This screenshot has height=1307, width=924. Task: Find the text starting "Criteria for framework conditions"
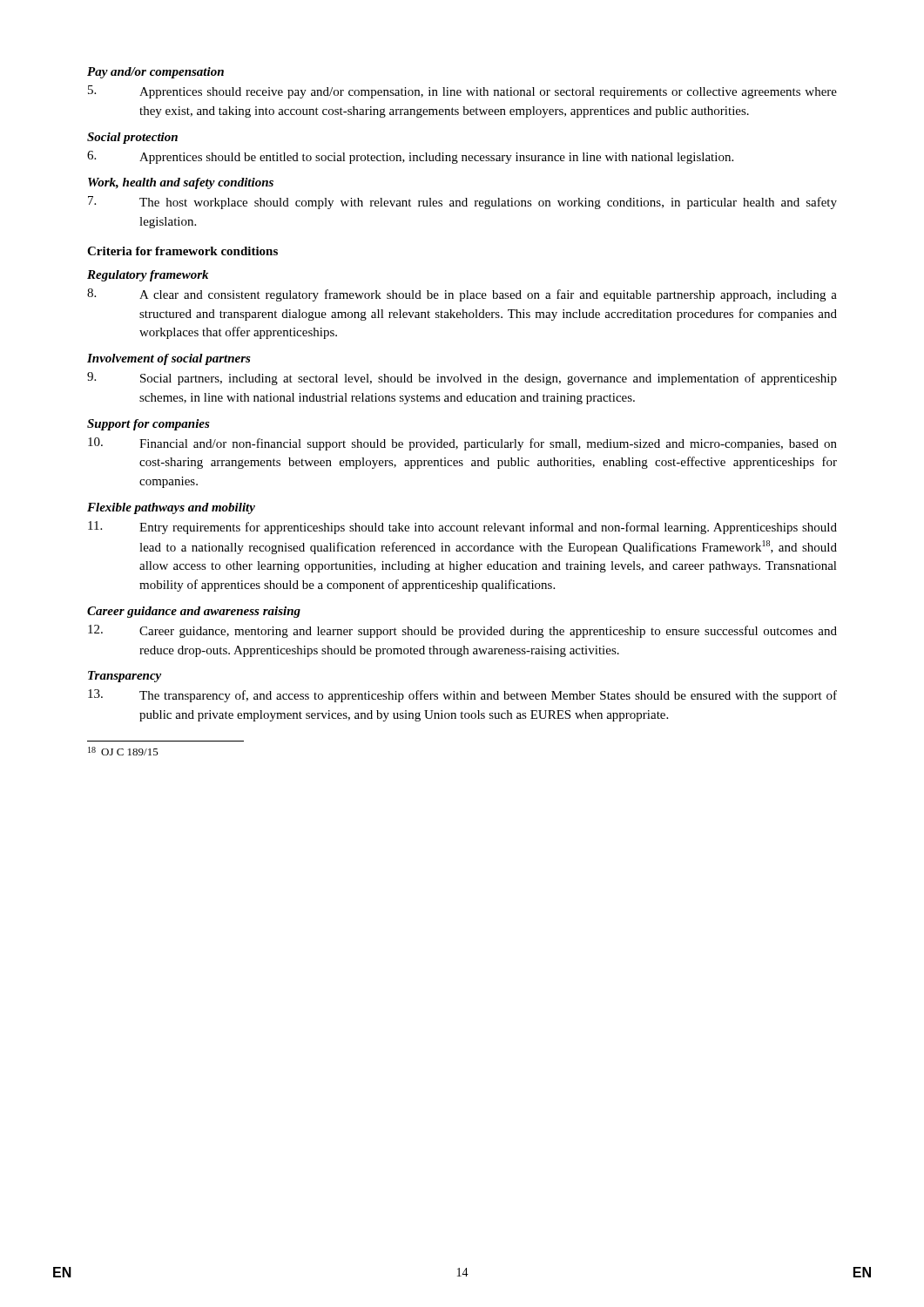[x=183, y=251]
